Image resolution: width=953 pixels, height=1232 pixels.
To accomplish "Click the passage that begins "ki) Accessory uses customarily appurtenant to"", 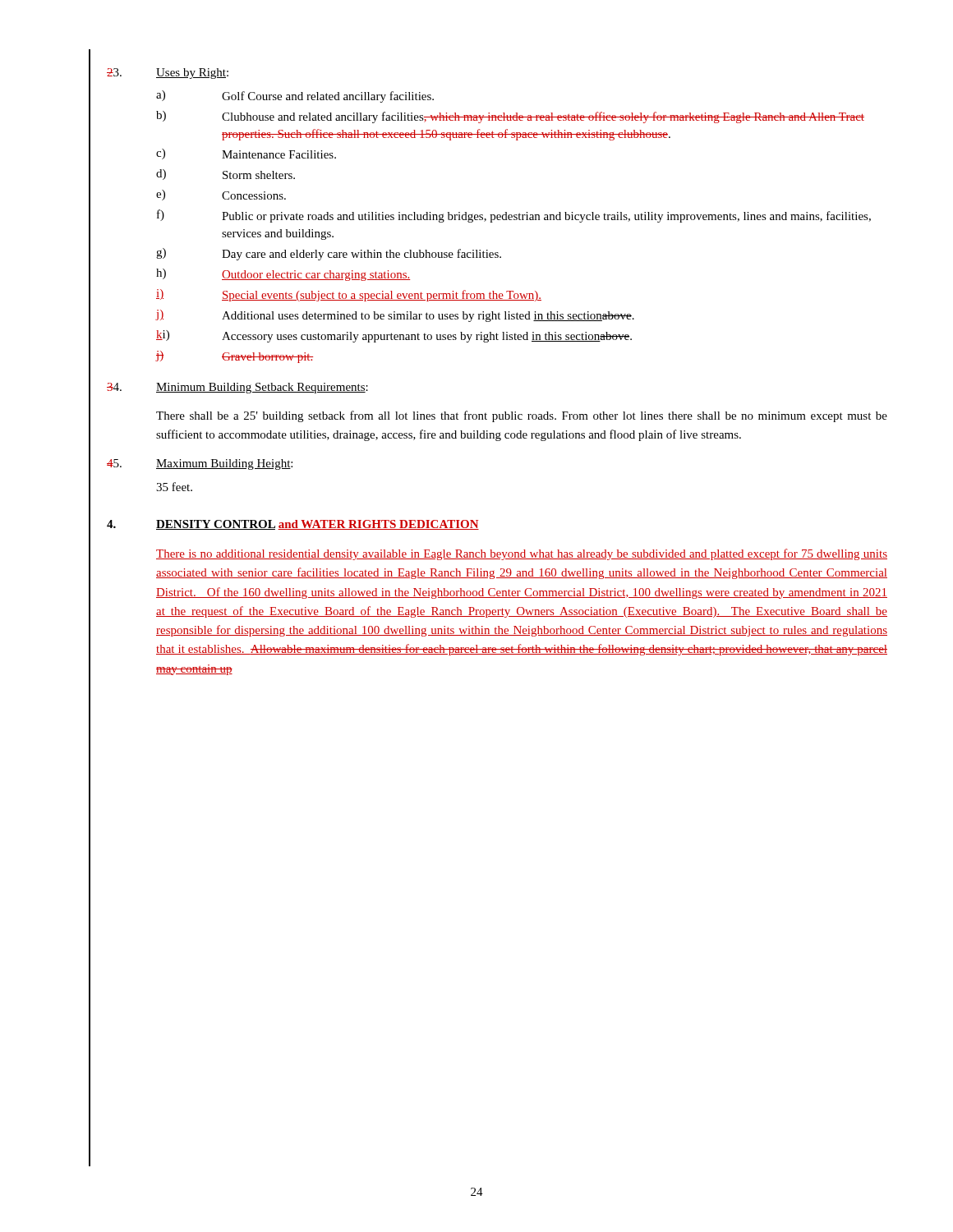I will pyautogui.click(x=394, y=336).
